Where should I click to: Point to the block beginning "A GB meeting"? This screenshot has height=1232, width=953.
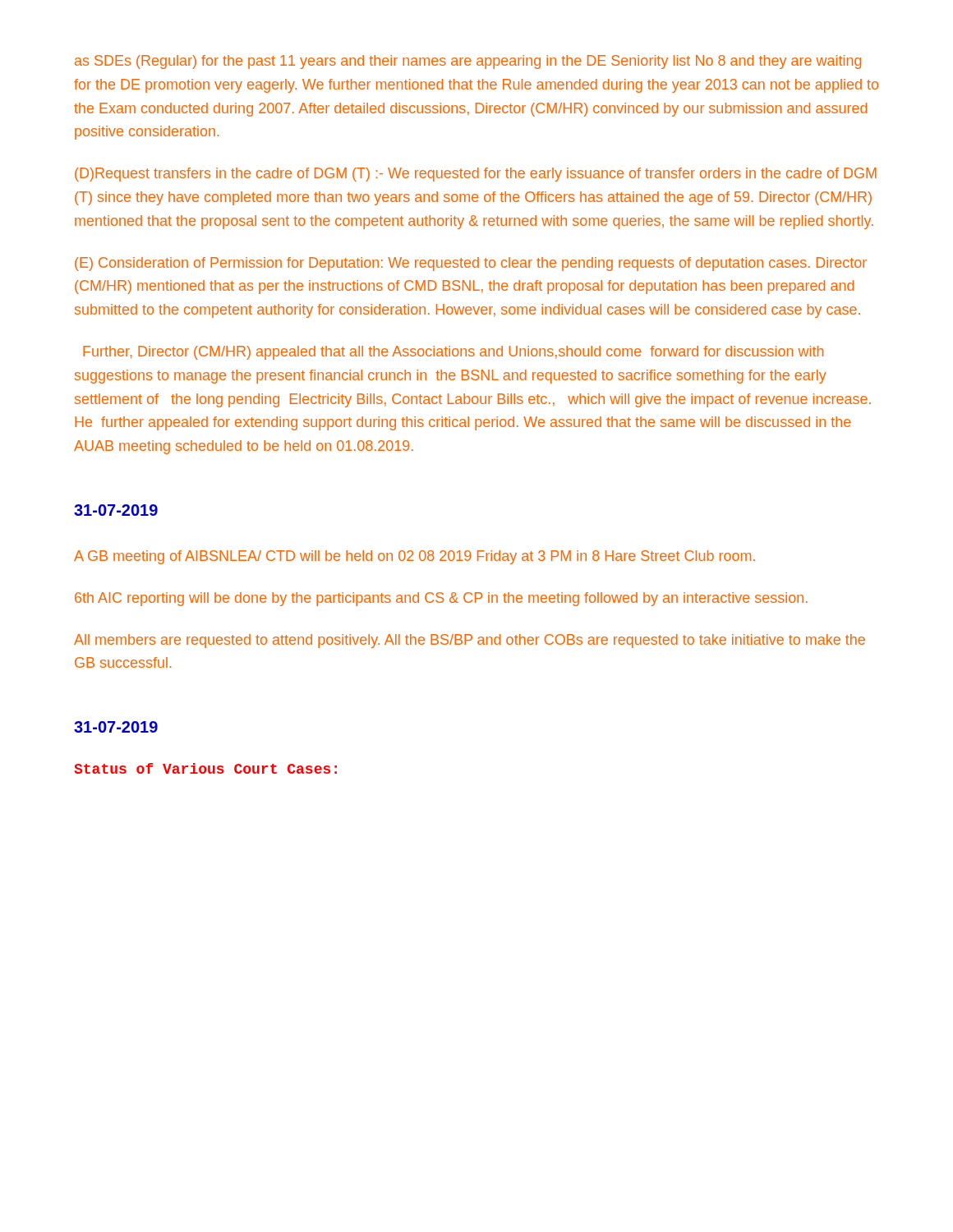click(415, 556)
